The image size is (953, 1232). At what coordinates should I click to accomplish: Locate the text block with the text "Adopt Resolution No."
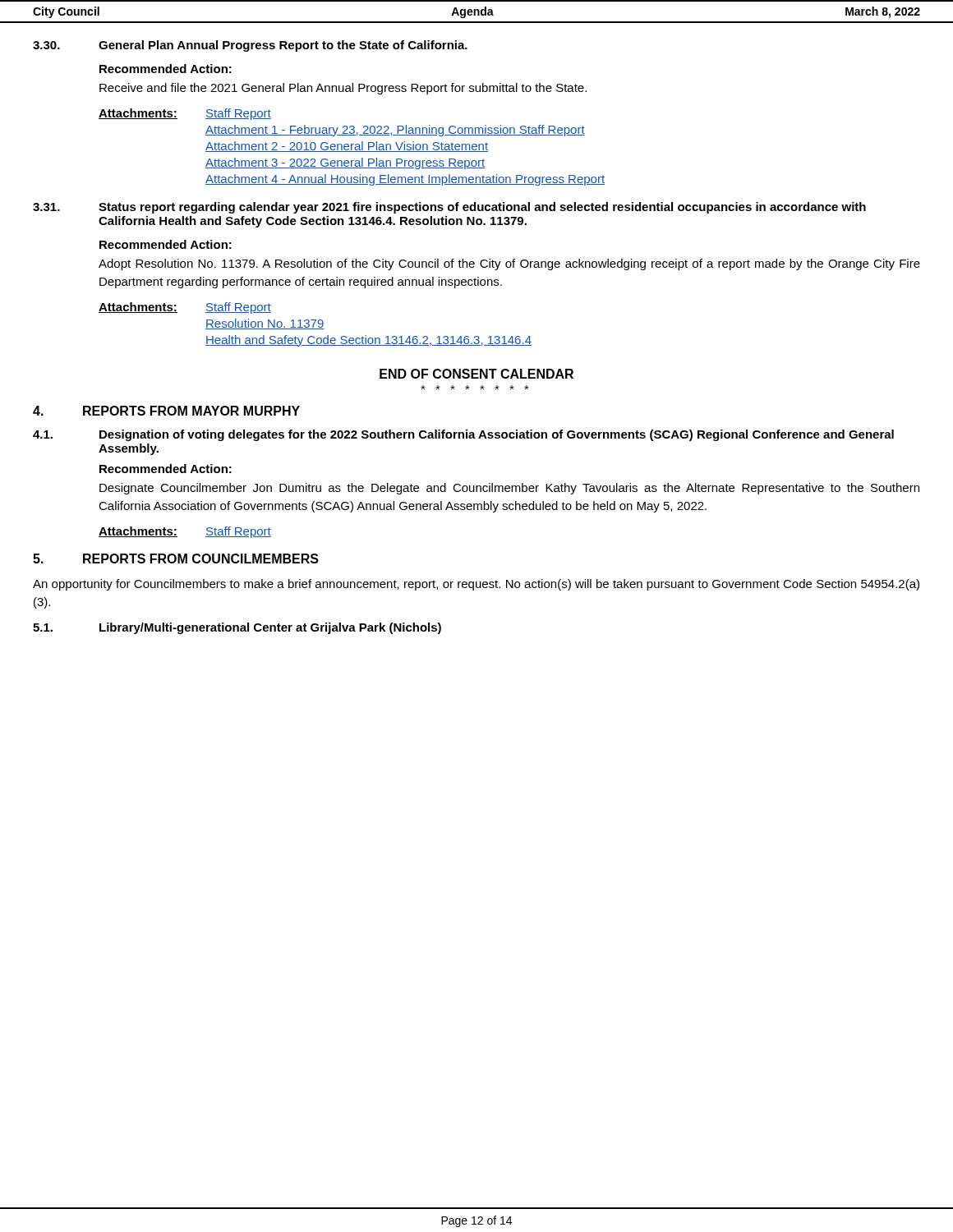pyautogui.click(x=509, y=272)
